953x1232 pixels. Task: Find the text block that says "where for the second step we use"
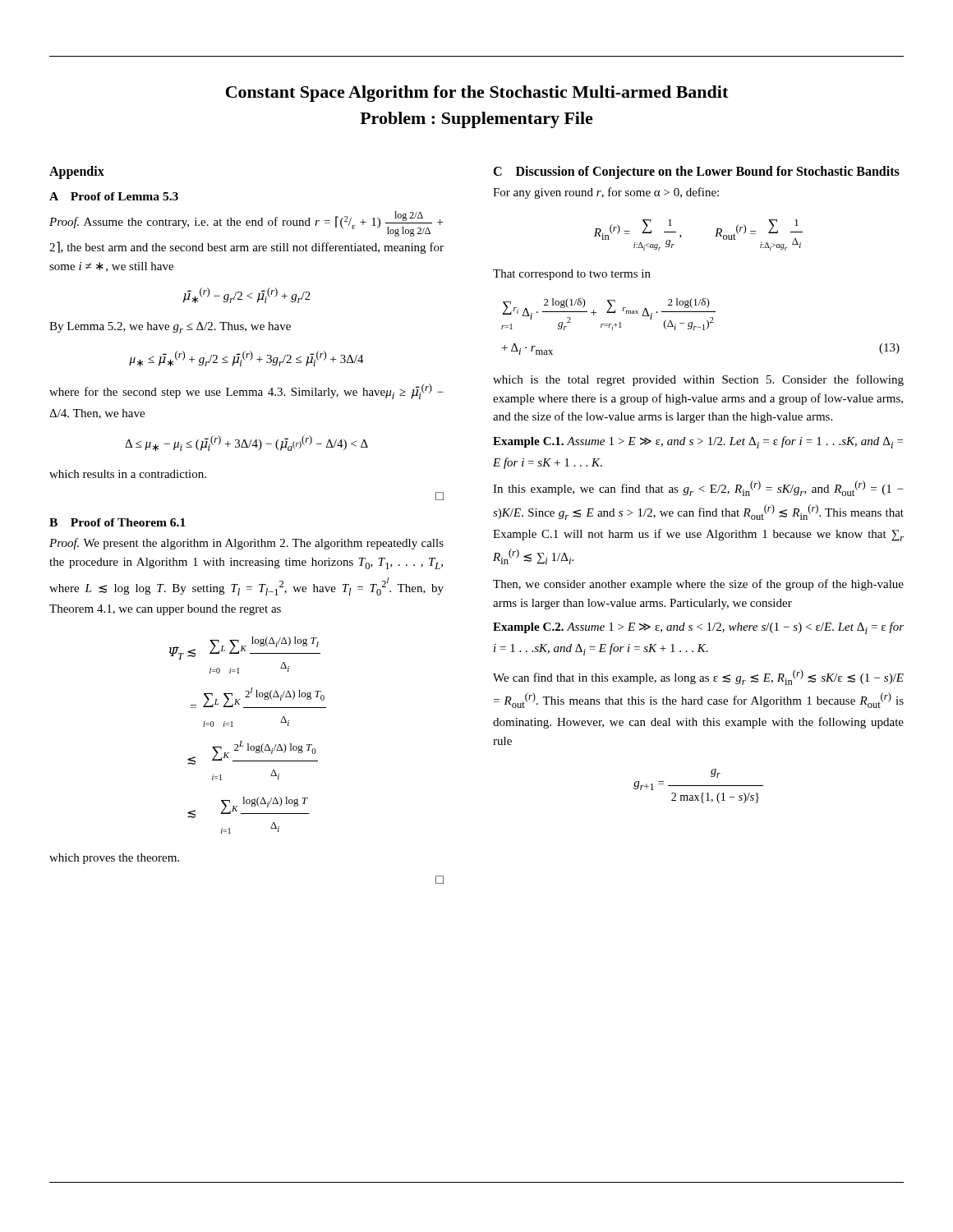click(246, 402)
